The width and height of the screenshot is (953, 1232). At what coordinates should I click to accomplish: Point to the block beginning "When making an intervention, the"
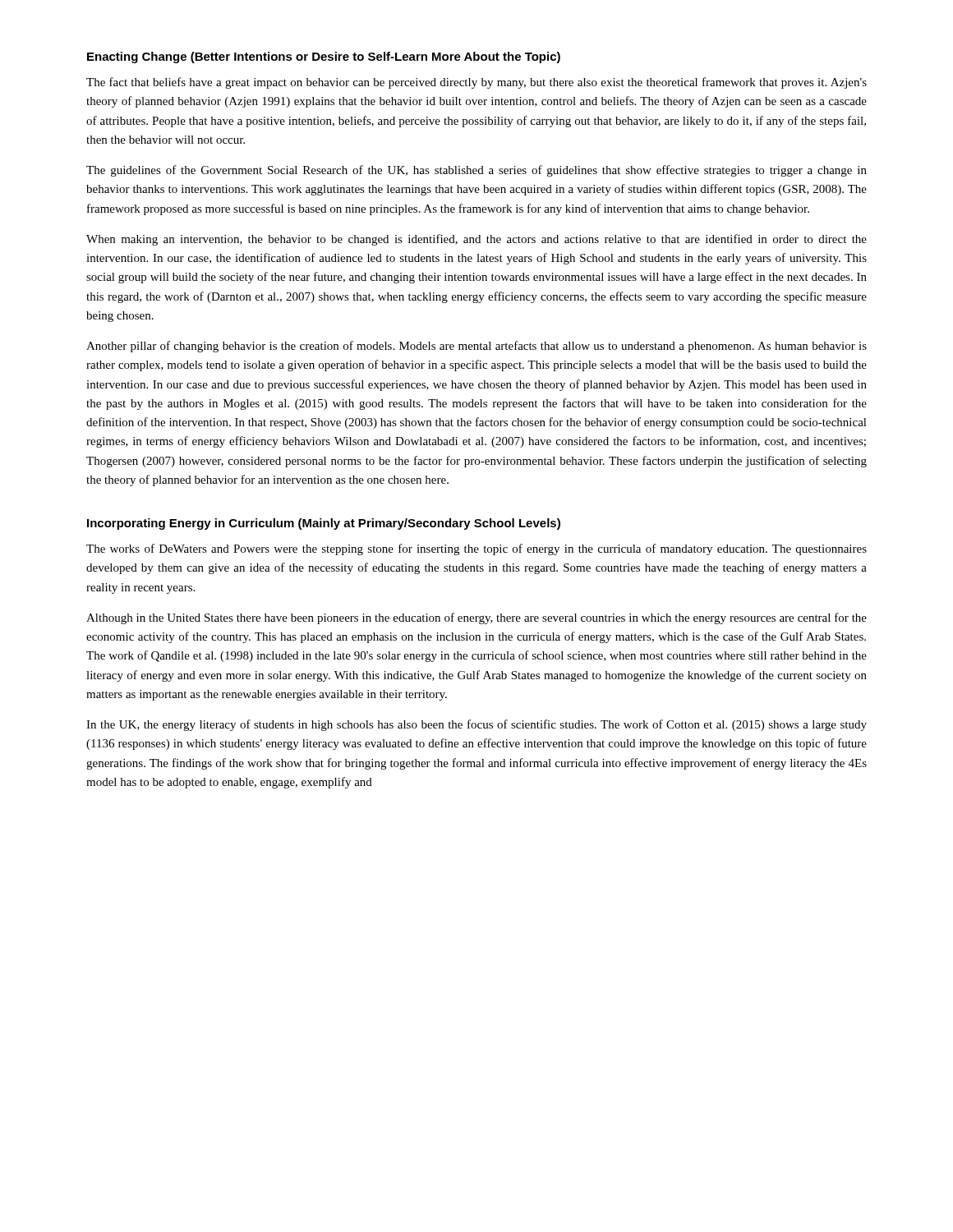[476, 277]
